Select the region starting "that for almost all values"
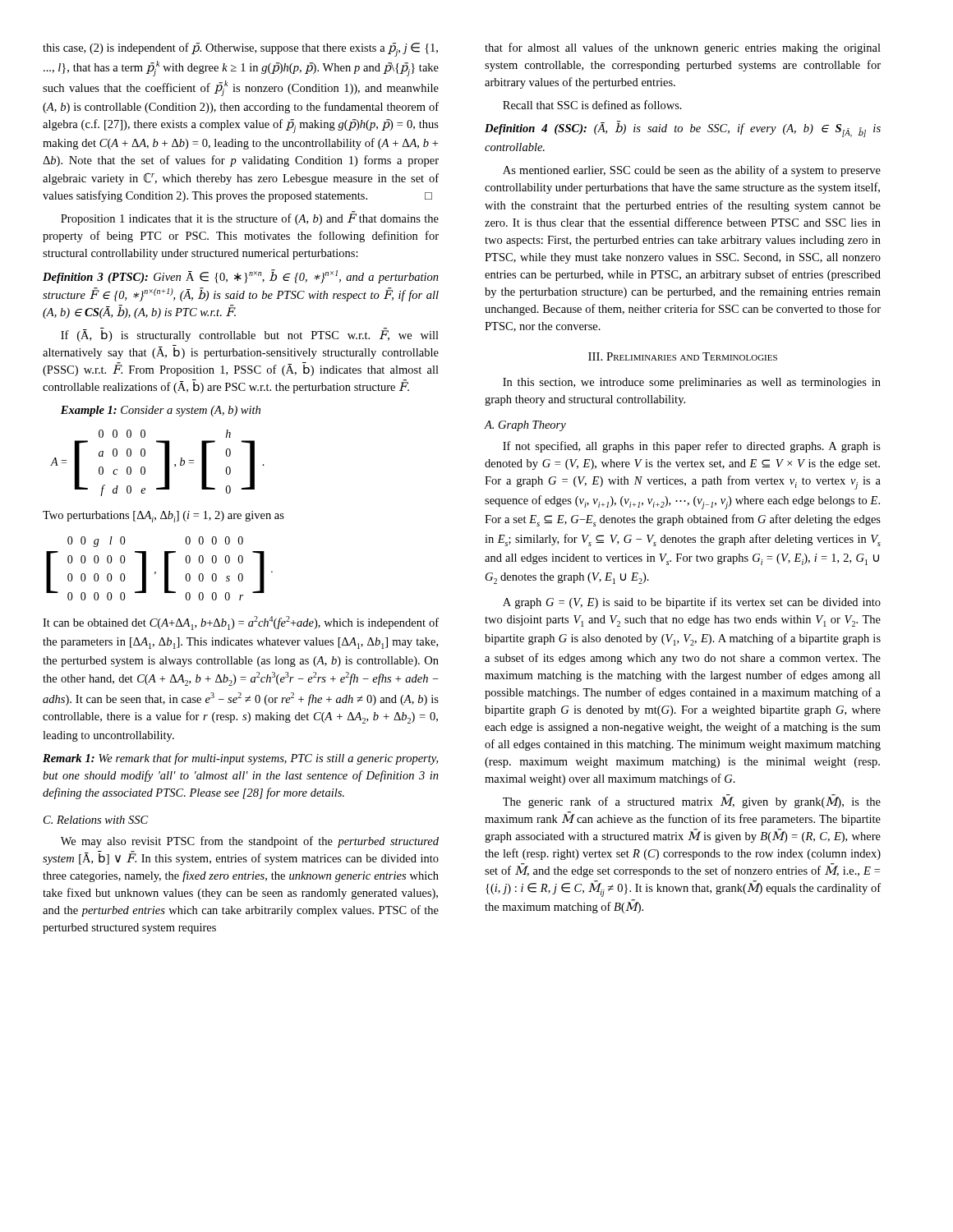 [x=683, y=65]
